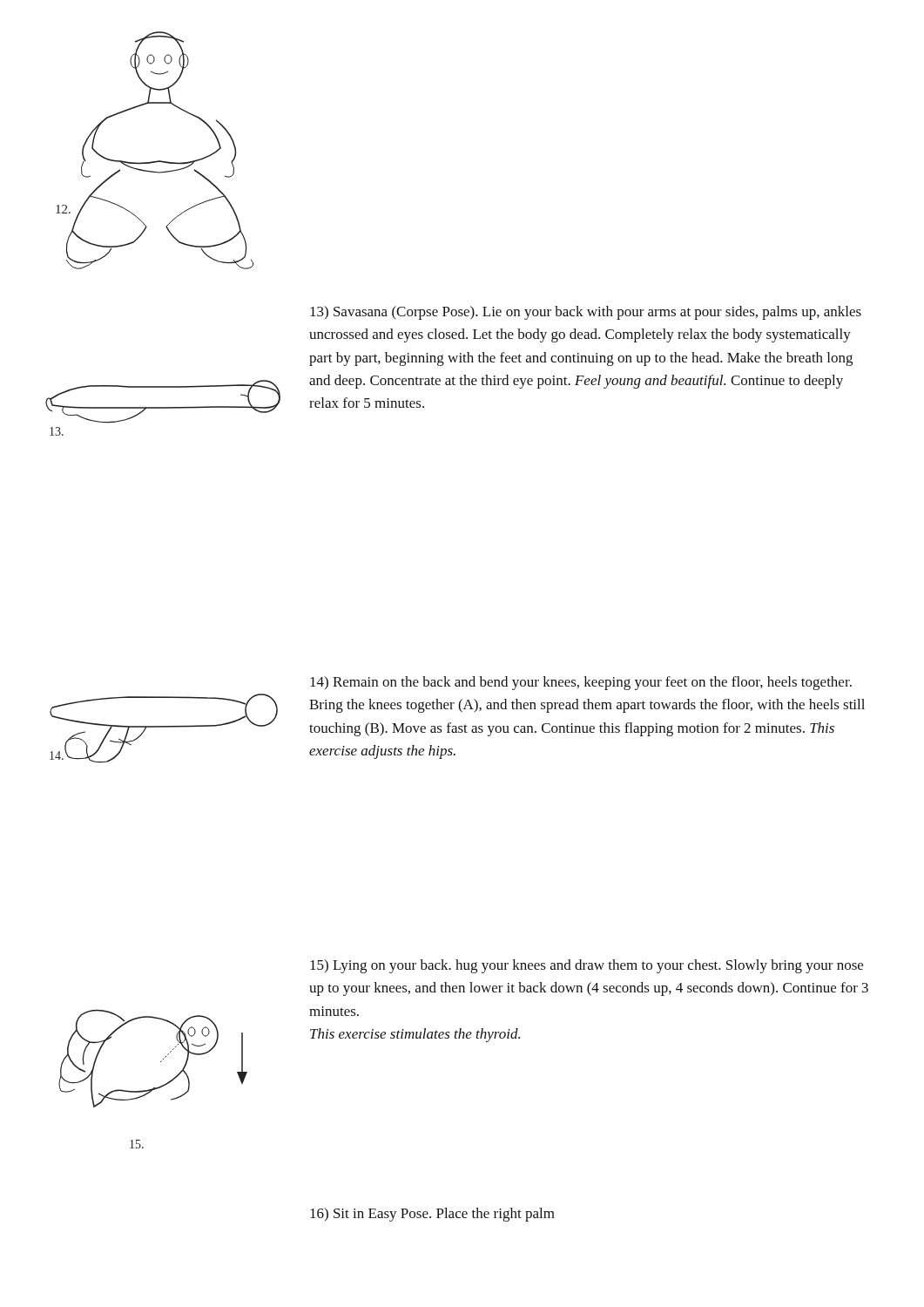
Task: Click the passage that begins "16) Sit in Easy Pose. Place"
Action: [432, 1213]
